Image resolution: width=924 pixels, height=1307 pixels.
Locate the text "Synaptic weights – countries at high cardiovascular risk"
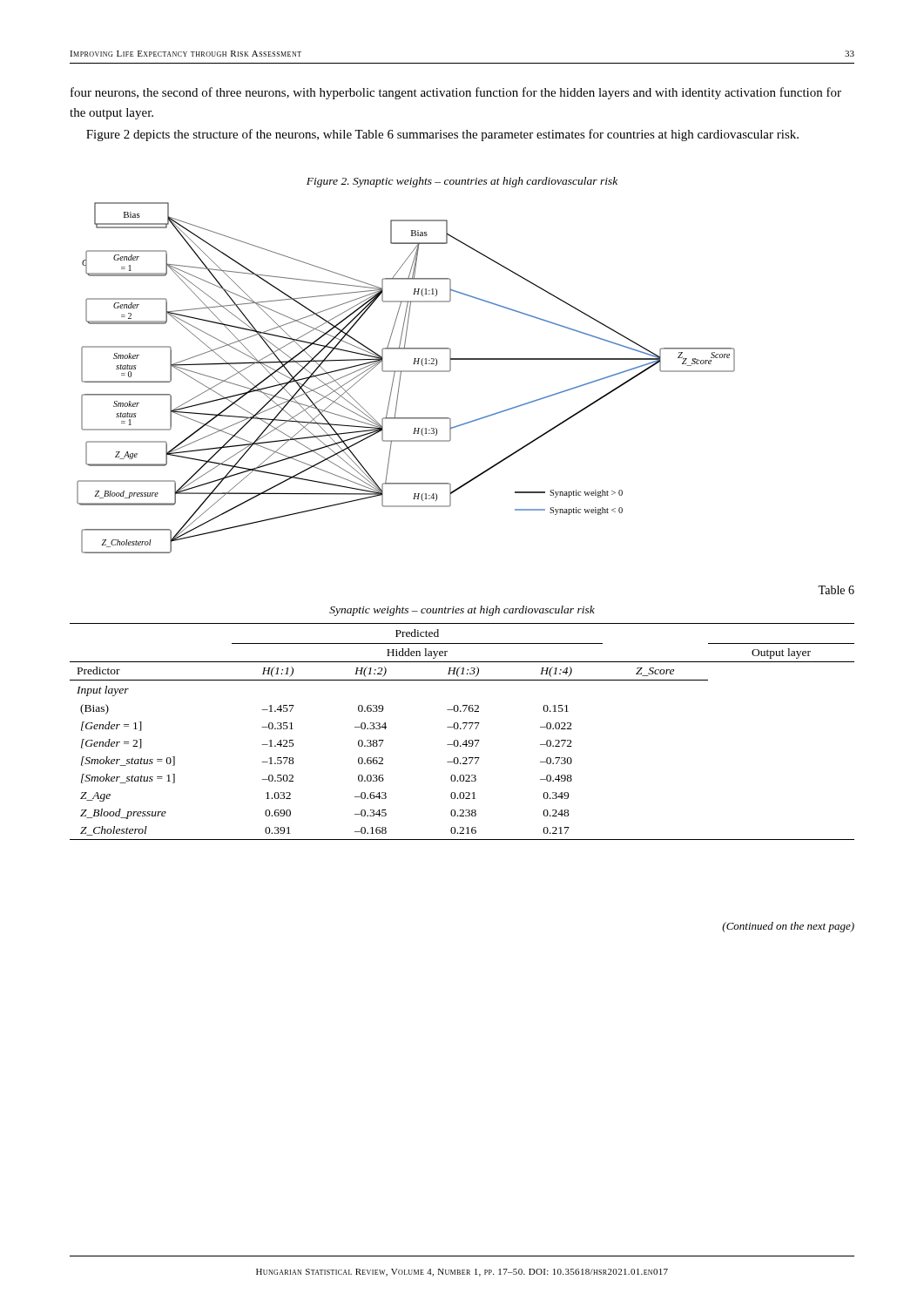coord(462,609)
